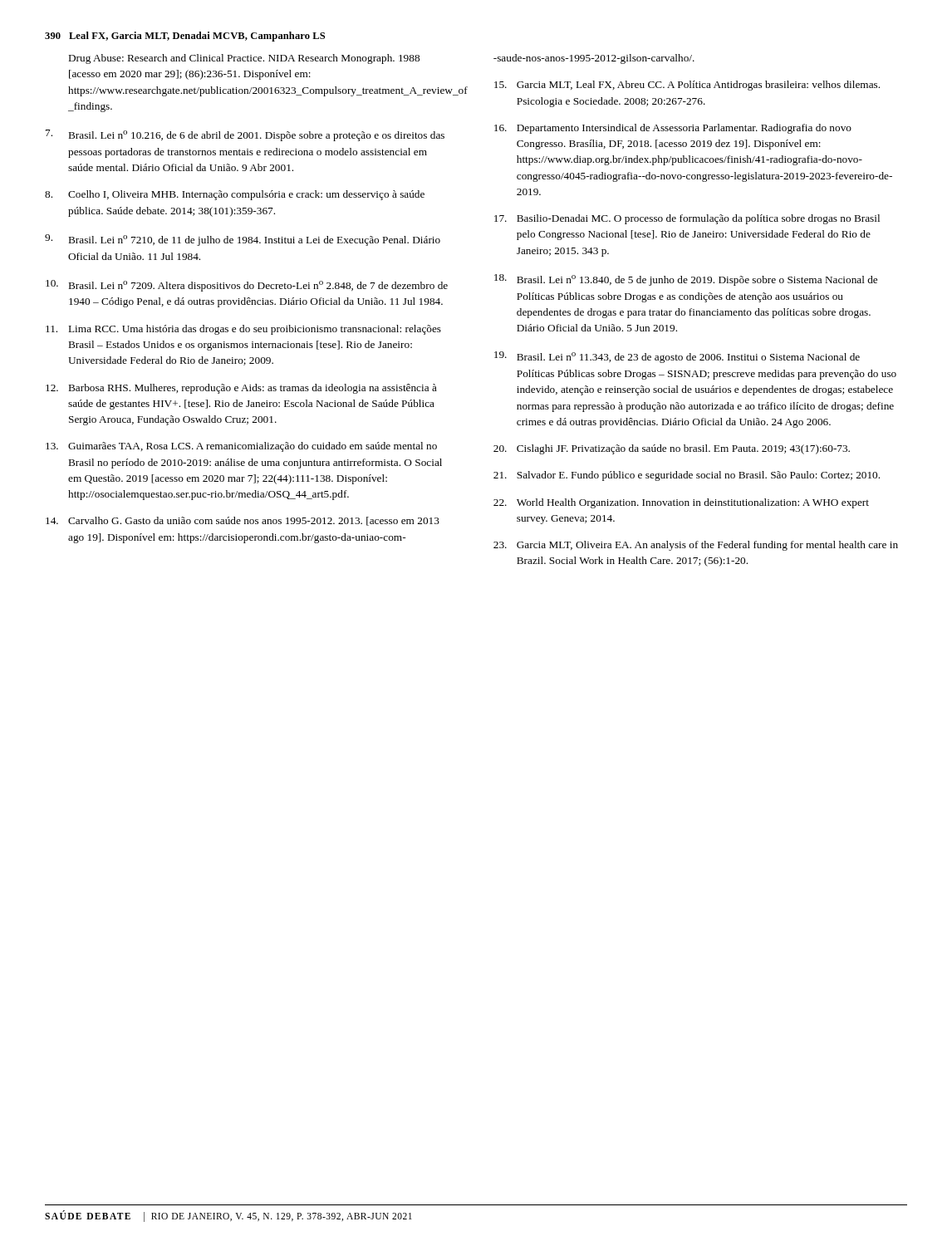Locate the block of text that opens with "11. Lima RCC. Uma história"
Viewport: 952px width, 1246px height.
(247, 344)
